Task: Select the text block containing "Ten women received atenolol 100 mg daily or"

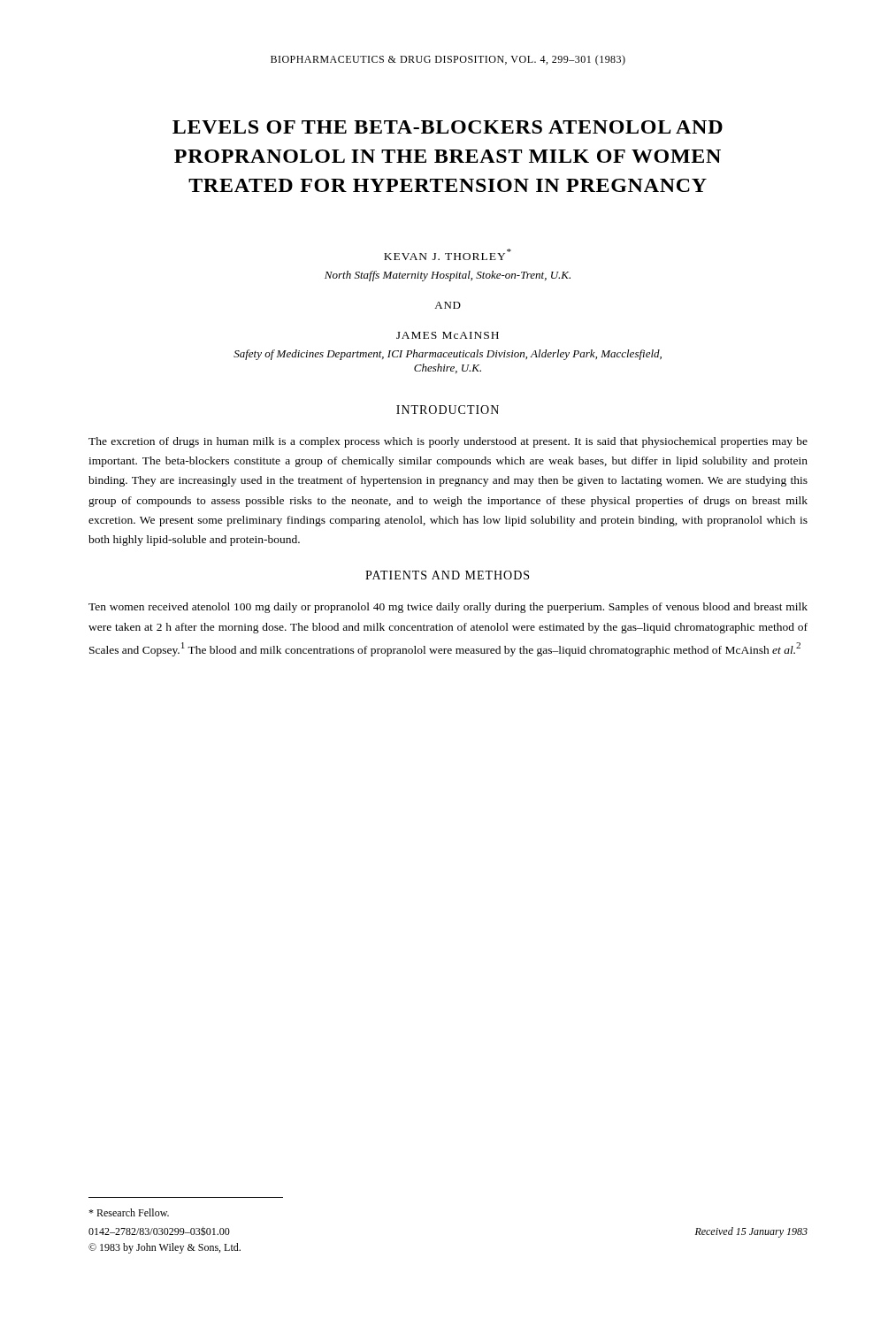Action: (x=448, y=628)
